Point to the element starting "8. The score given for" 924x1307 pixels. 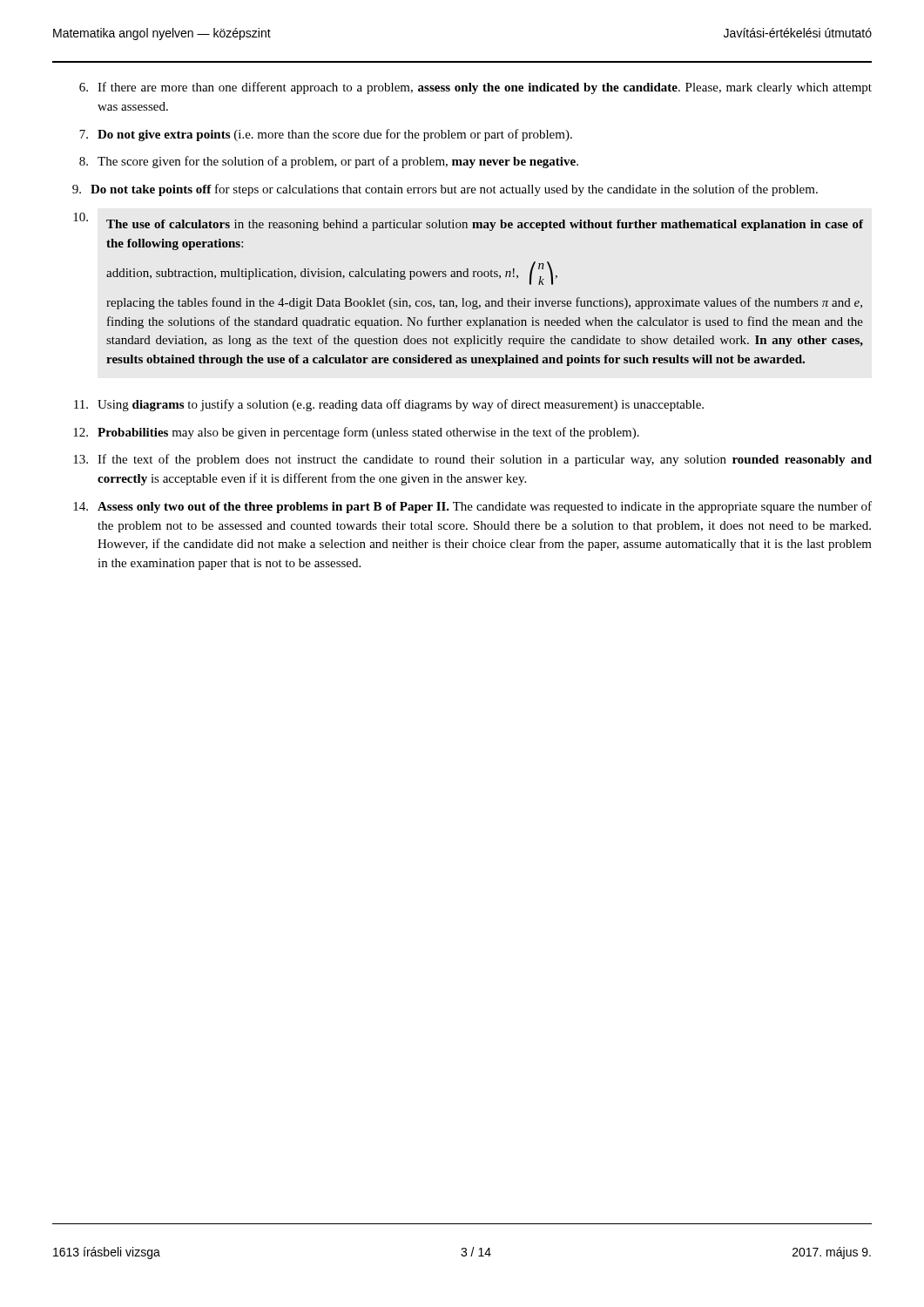(462, 162)
